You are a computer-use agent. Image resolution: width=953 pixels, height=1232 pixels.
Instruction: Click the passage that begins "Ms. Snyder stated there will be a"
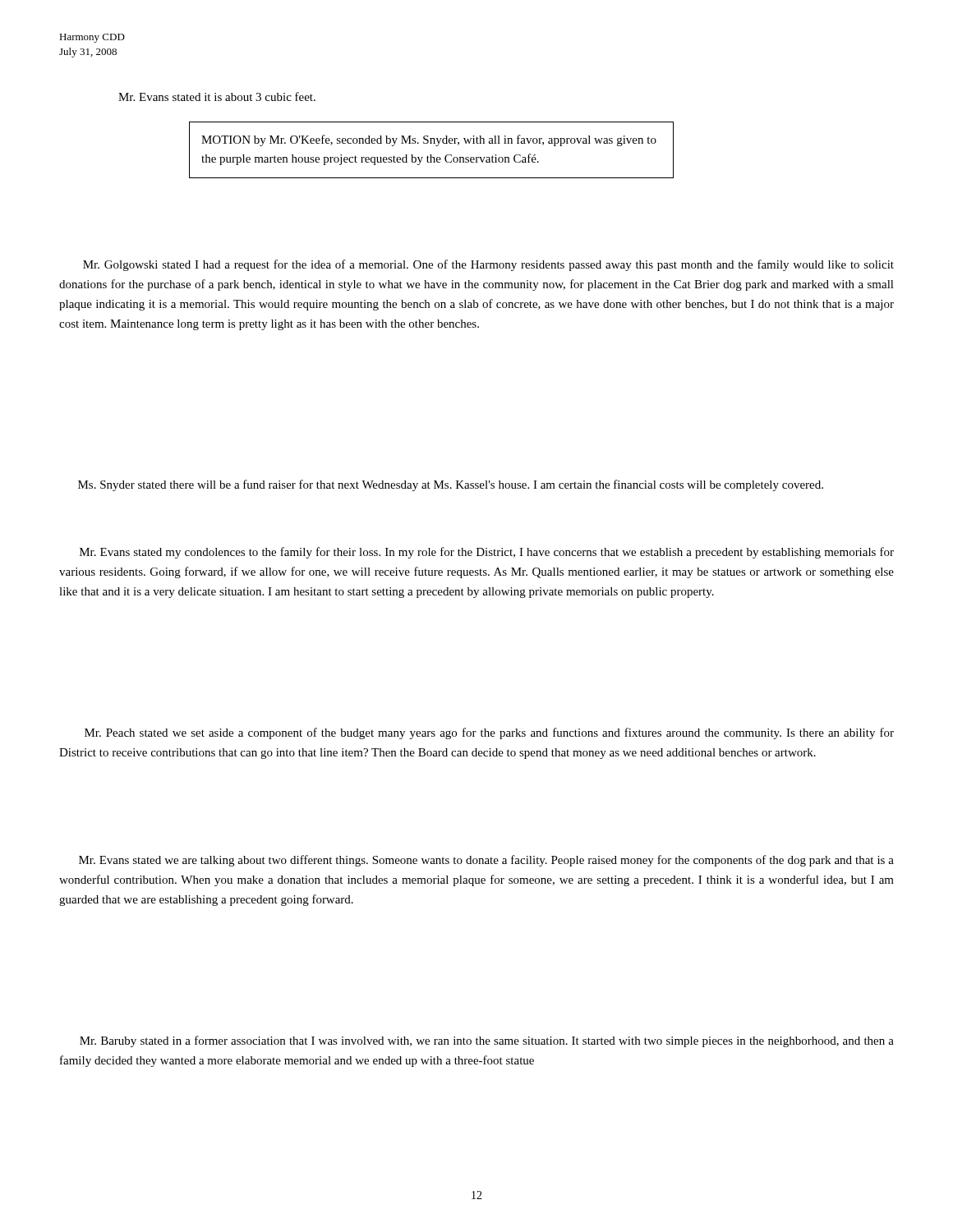[442, 485]
